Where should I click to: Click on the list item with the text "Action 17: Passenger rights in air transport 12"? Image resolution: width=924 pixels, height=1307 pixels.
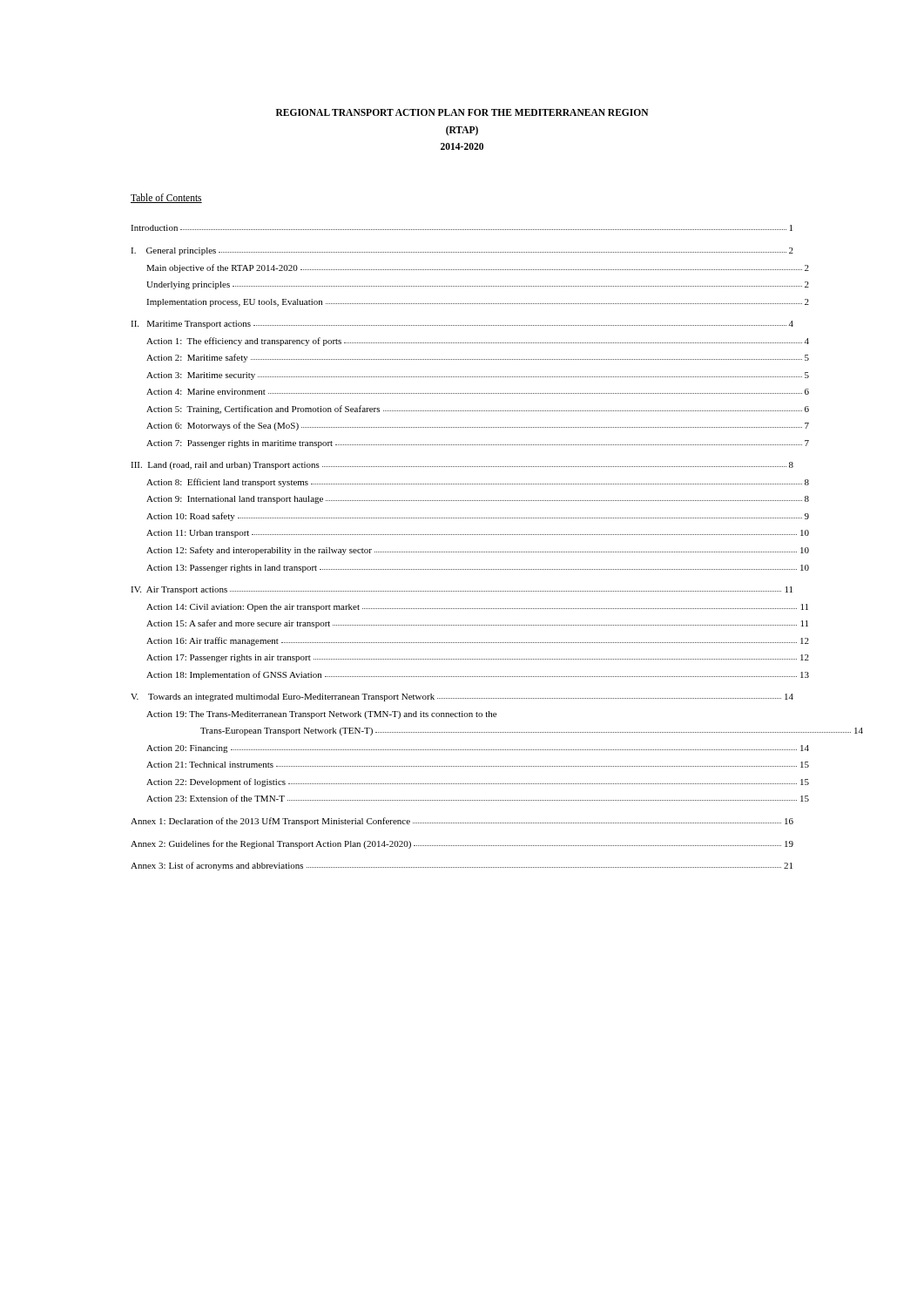(478, 658)
